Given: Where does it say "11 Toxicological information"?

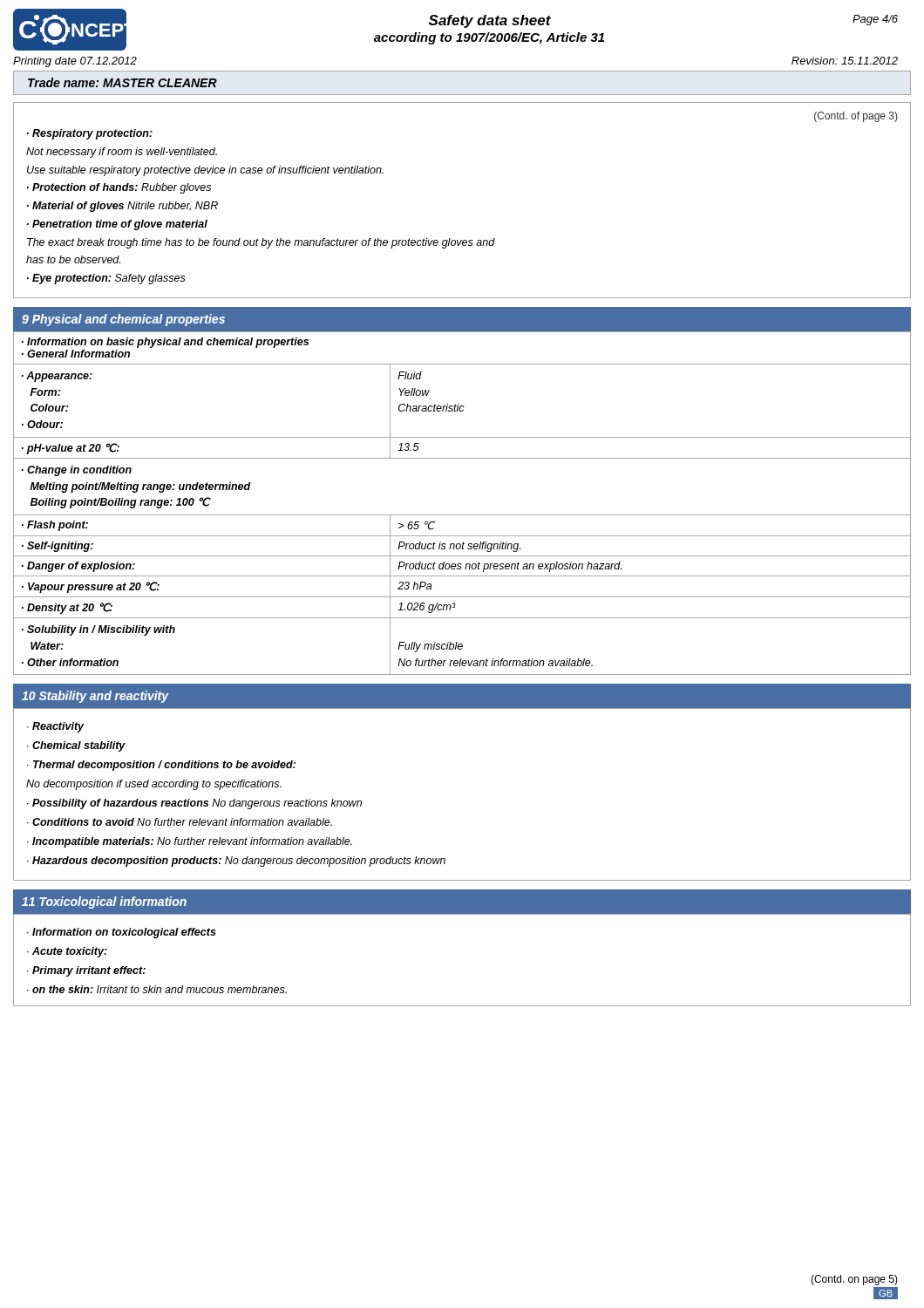Looking at the screenshot, I should (104, 902).
